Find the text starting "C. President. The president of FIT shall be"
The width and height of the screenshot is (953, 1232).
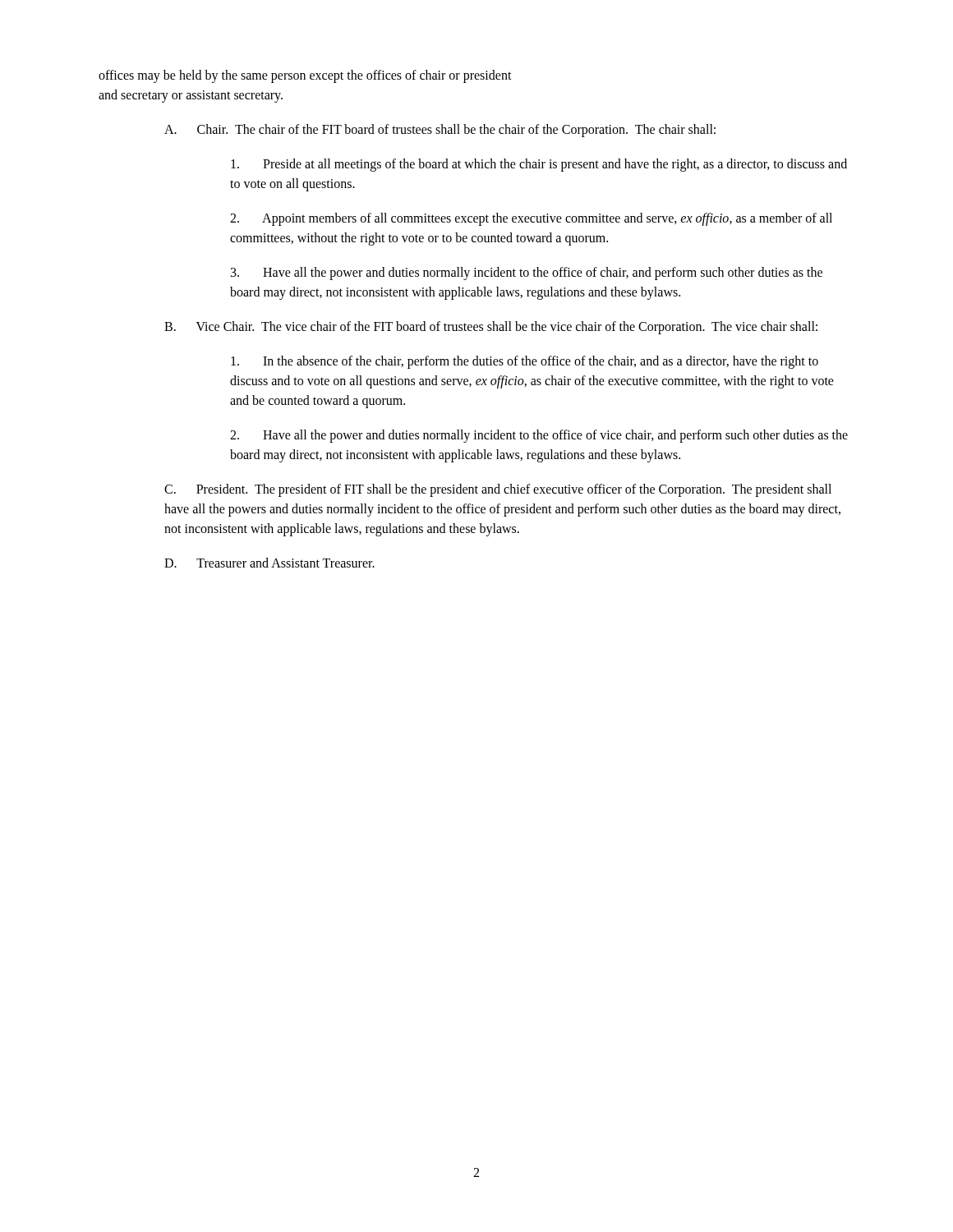pos(509,509)
